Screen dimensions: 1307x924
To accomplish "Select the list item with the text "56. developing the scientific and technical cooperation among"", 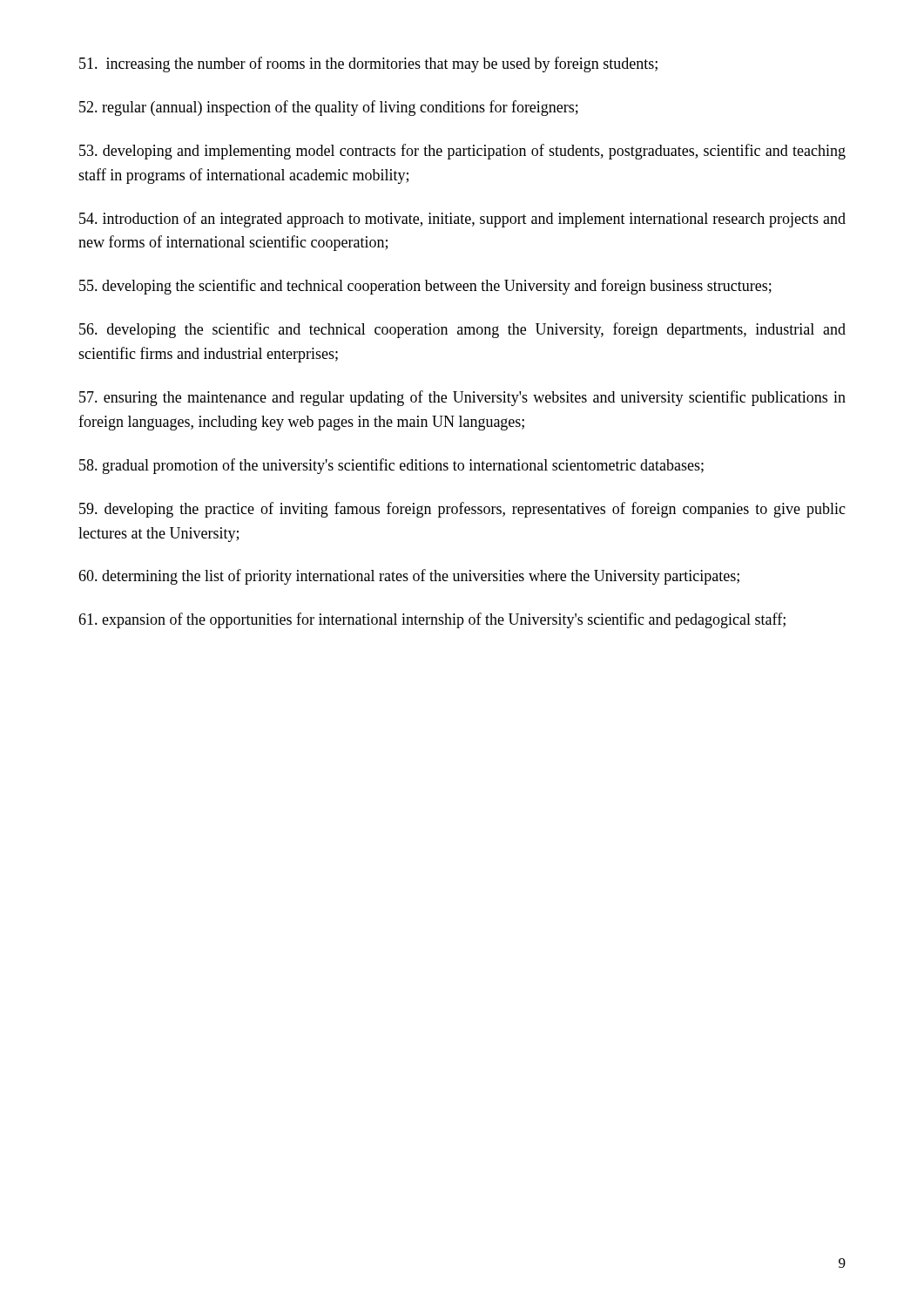I will click(x=462, y=342).
